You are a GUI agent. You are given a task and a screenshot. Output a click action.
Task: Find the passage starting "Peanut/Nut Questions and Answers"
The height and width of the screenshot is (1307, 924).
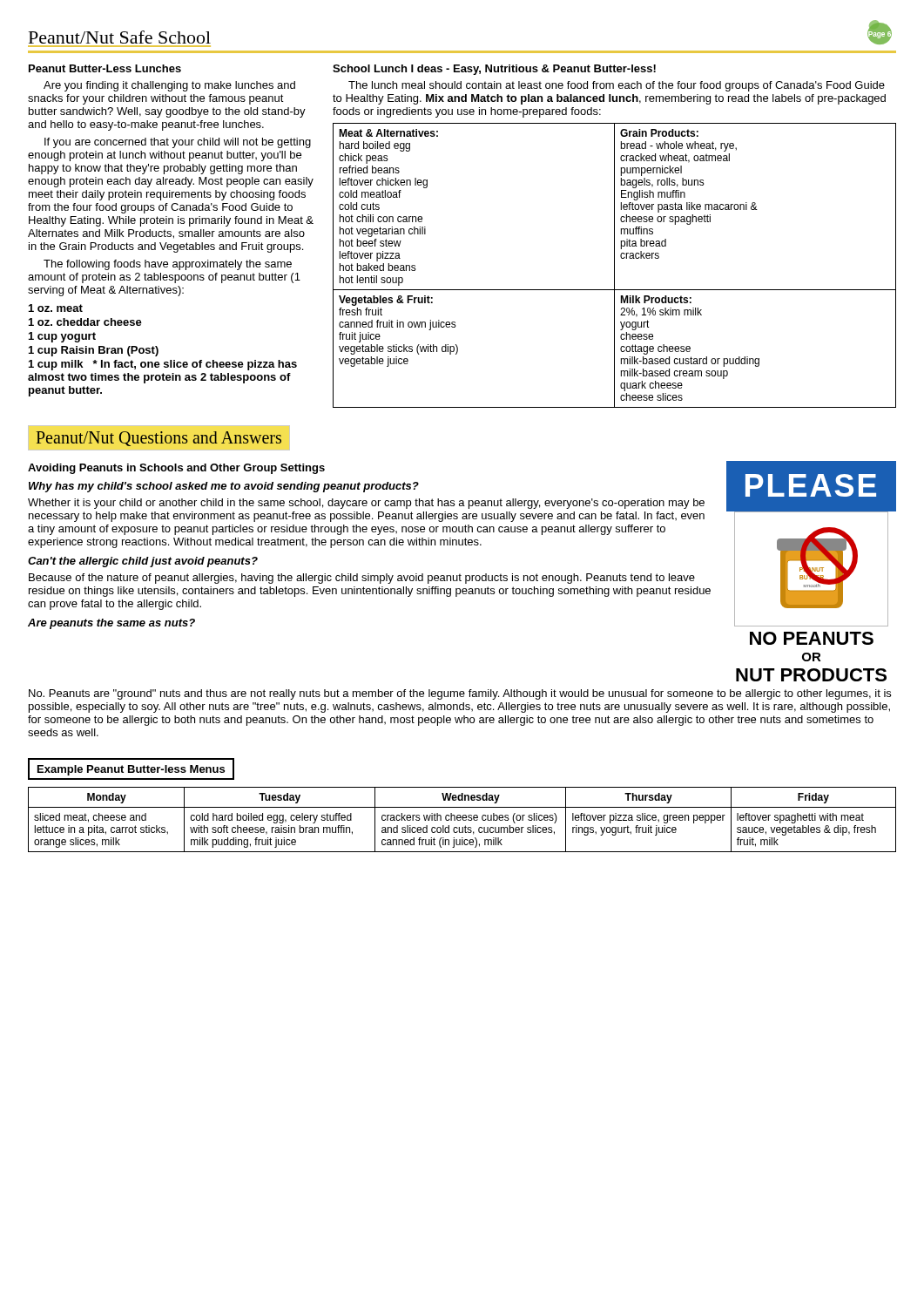coord(159,438)
